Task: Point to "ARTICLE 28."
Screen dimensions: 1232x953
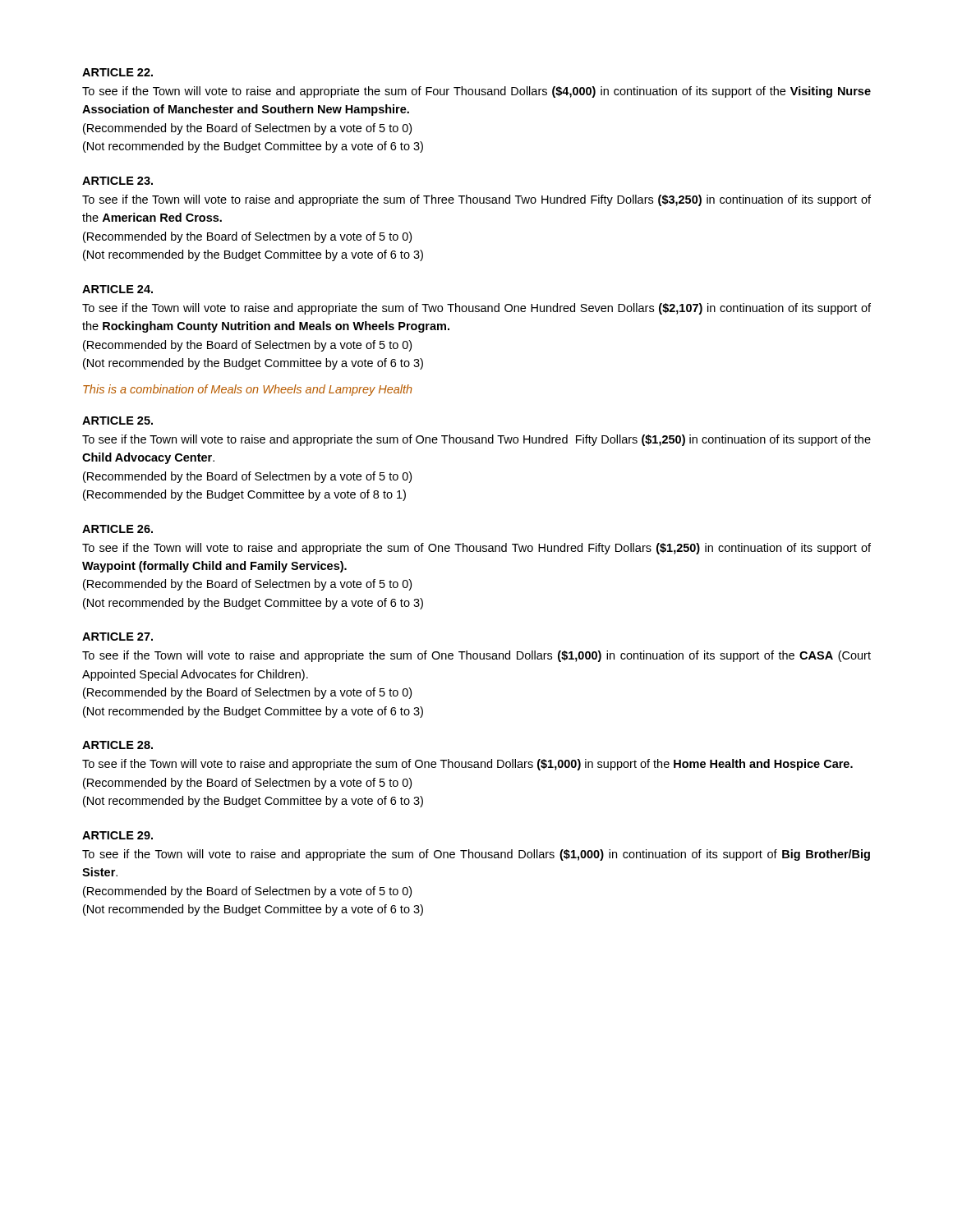Action: pos(118,745)
